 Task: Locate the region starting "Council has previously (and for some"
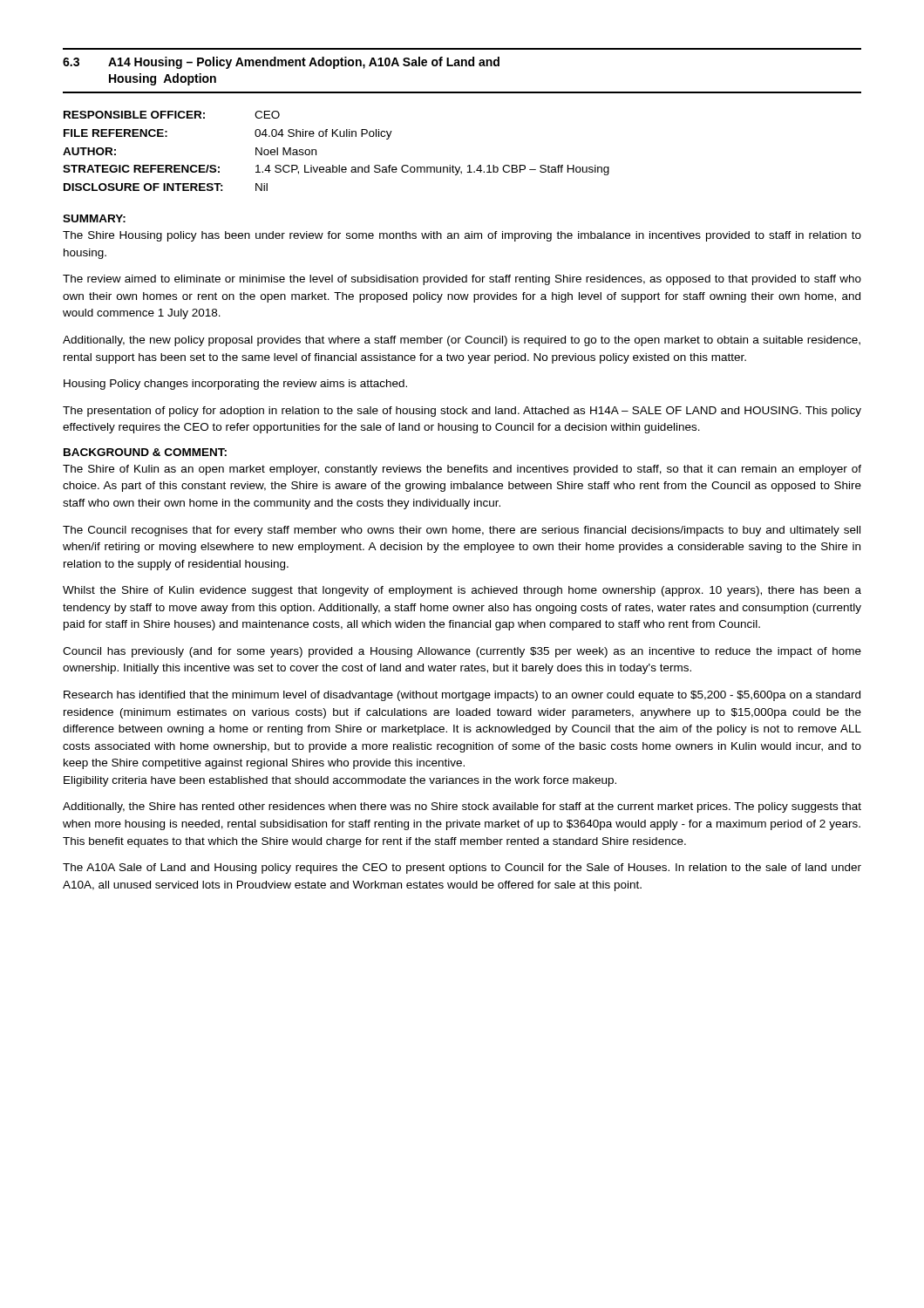(462, 659)
